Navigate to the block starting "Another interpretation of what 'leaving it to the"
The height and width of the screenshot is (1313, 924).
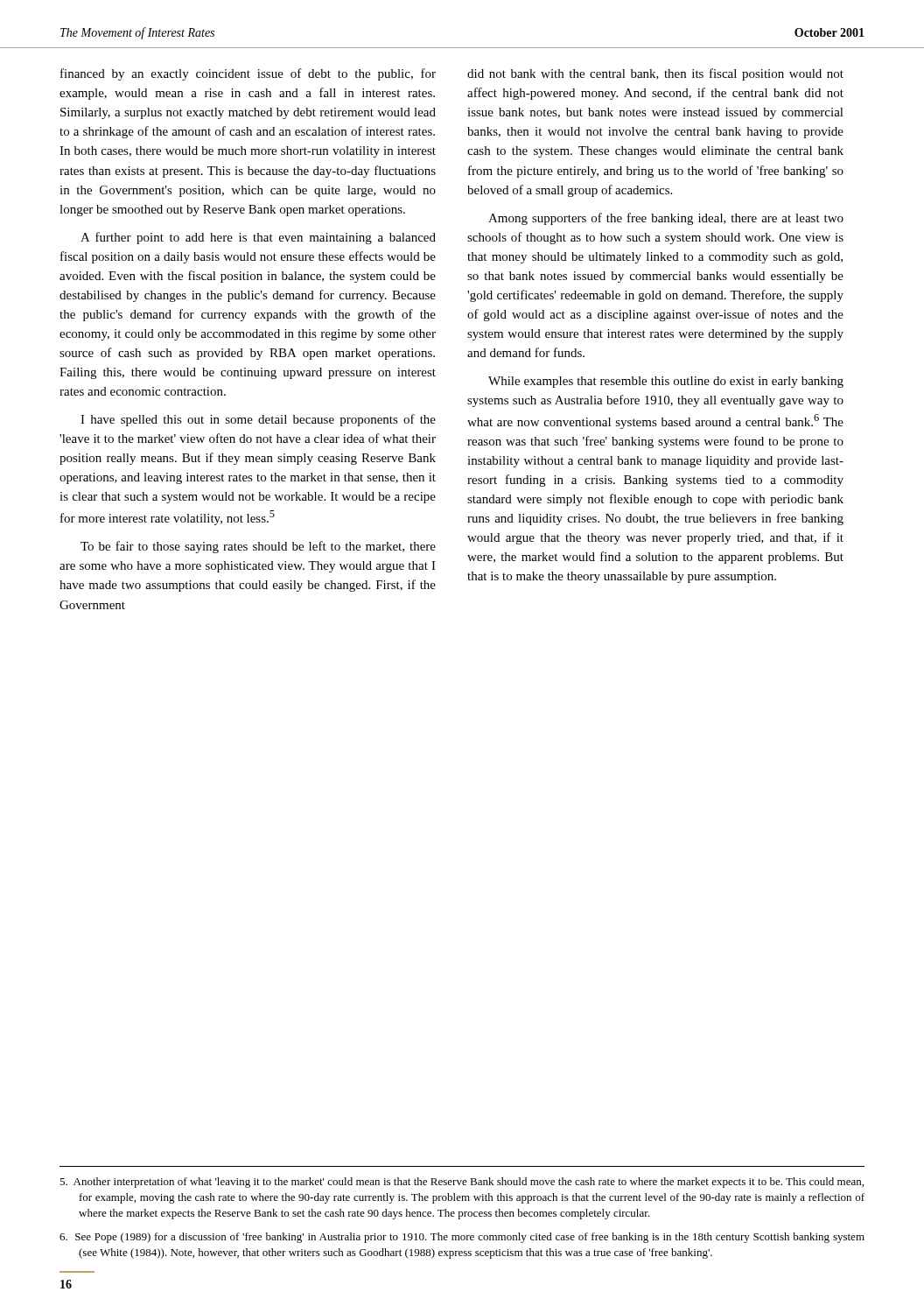tap(462, 1197)
